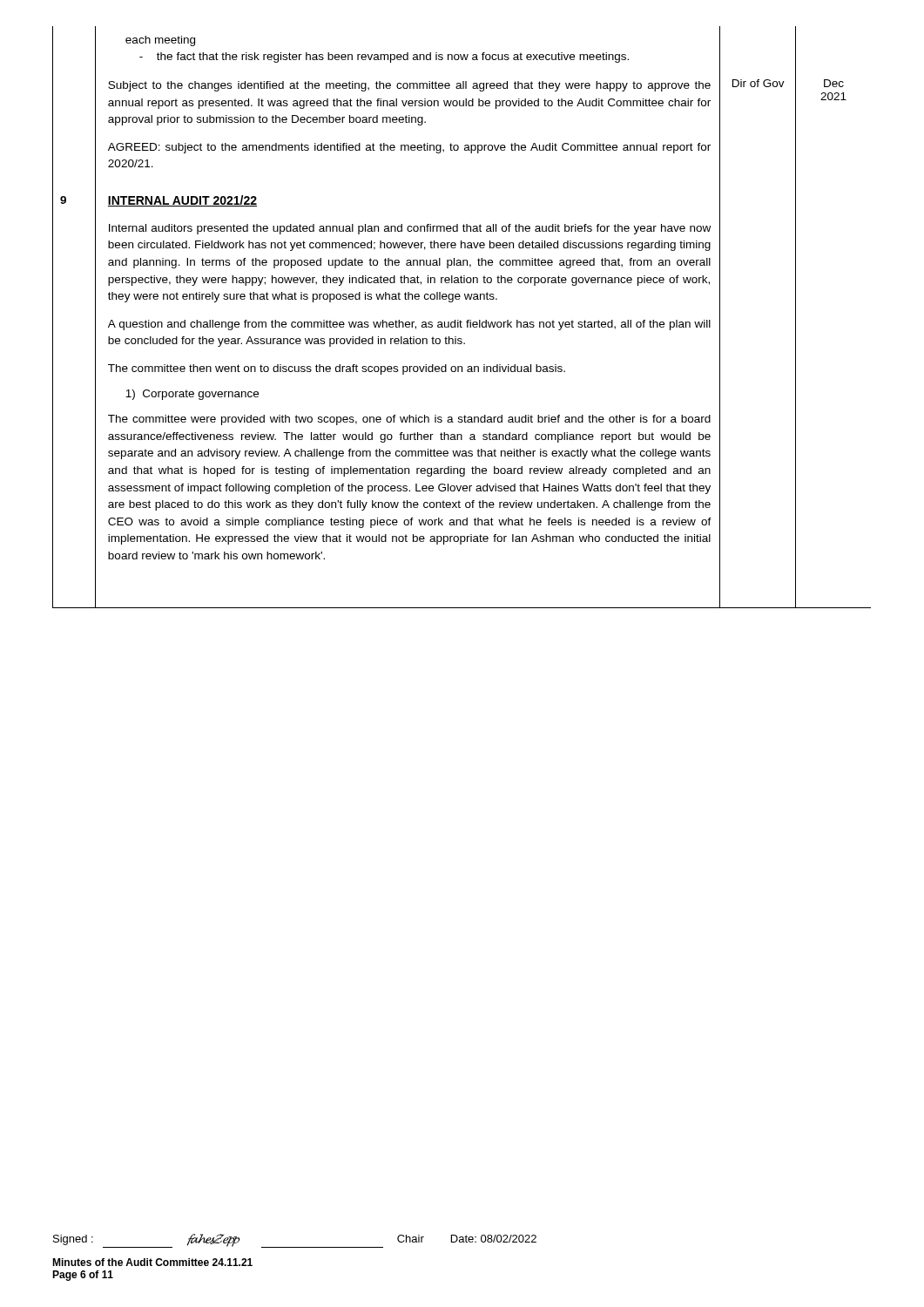
Task: Locate the block of text that opens with "- the fact that the risk register has"
Action: pos(385,56)
